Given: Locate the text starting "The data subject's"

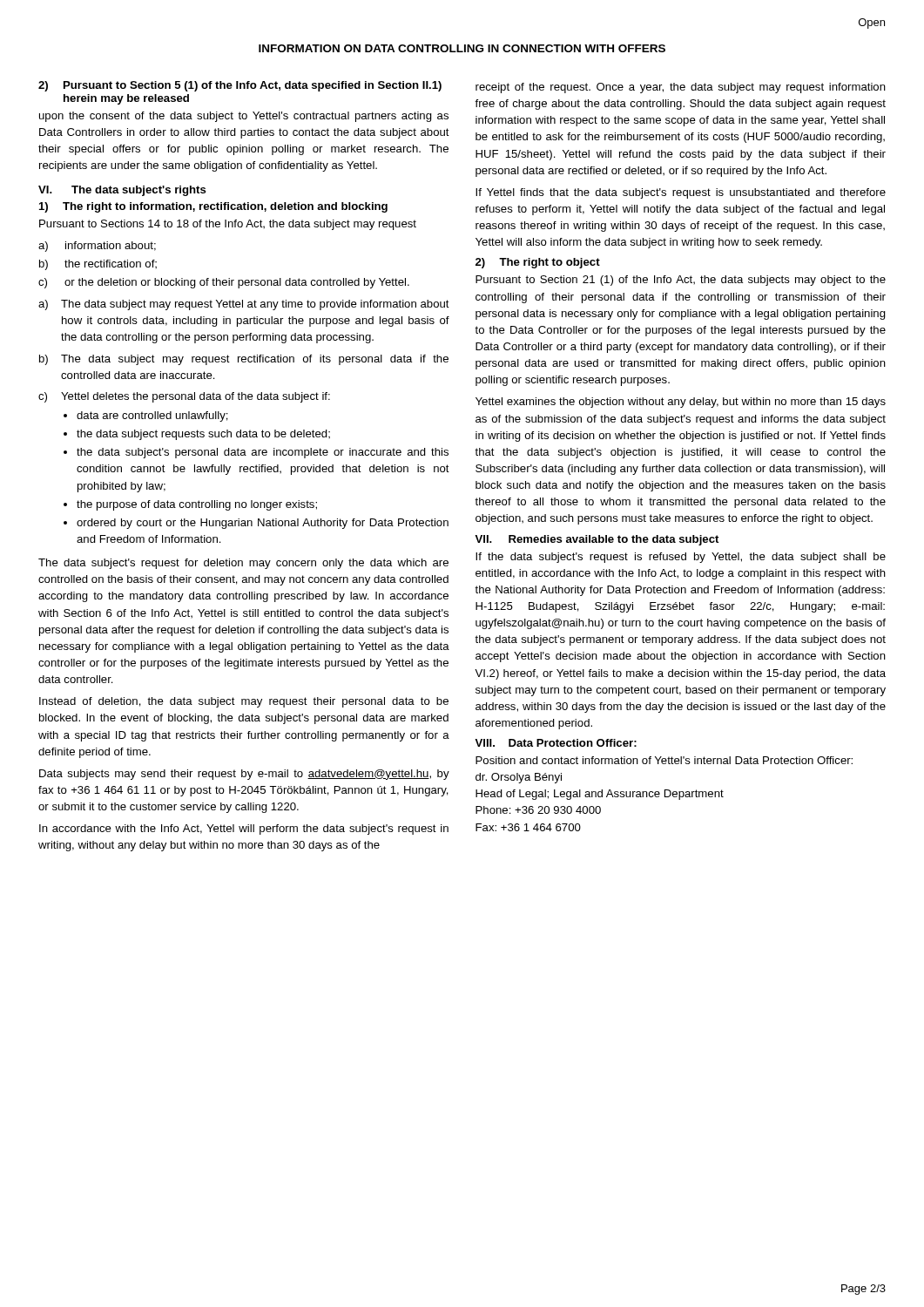Looking at the screenshot, I should coord(244,621).
